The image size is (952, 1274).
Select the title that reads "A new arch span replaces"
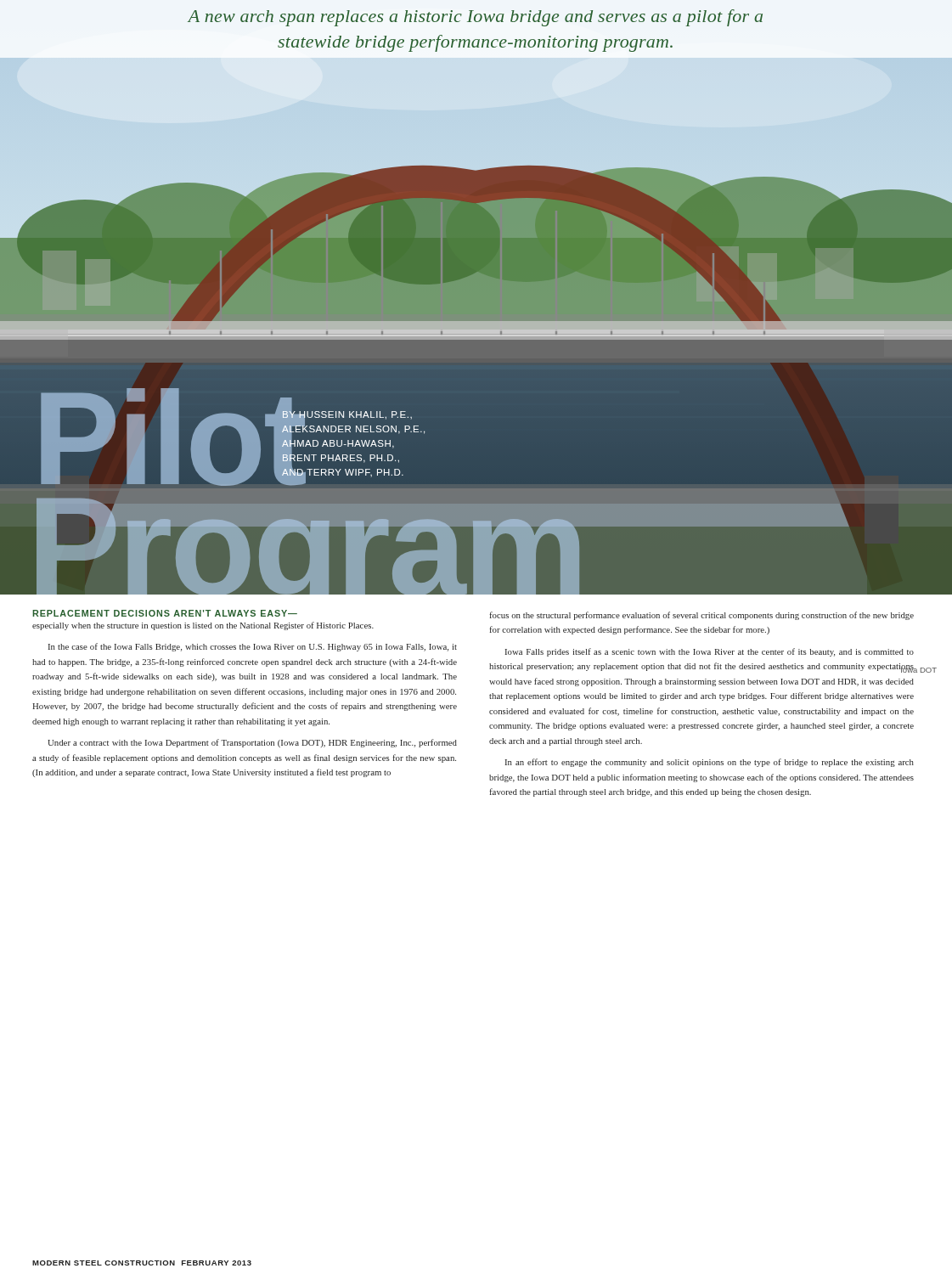point(476,29)
